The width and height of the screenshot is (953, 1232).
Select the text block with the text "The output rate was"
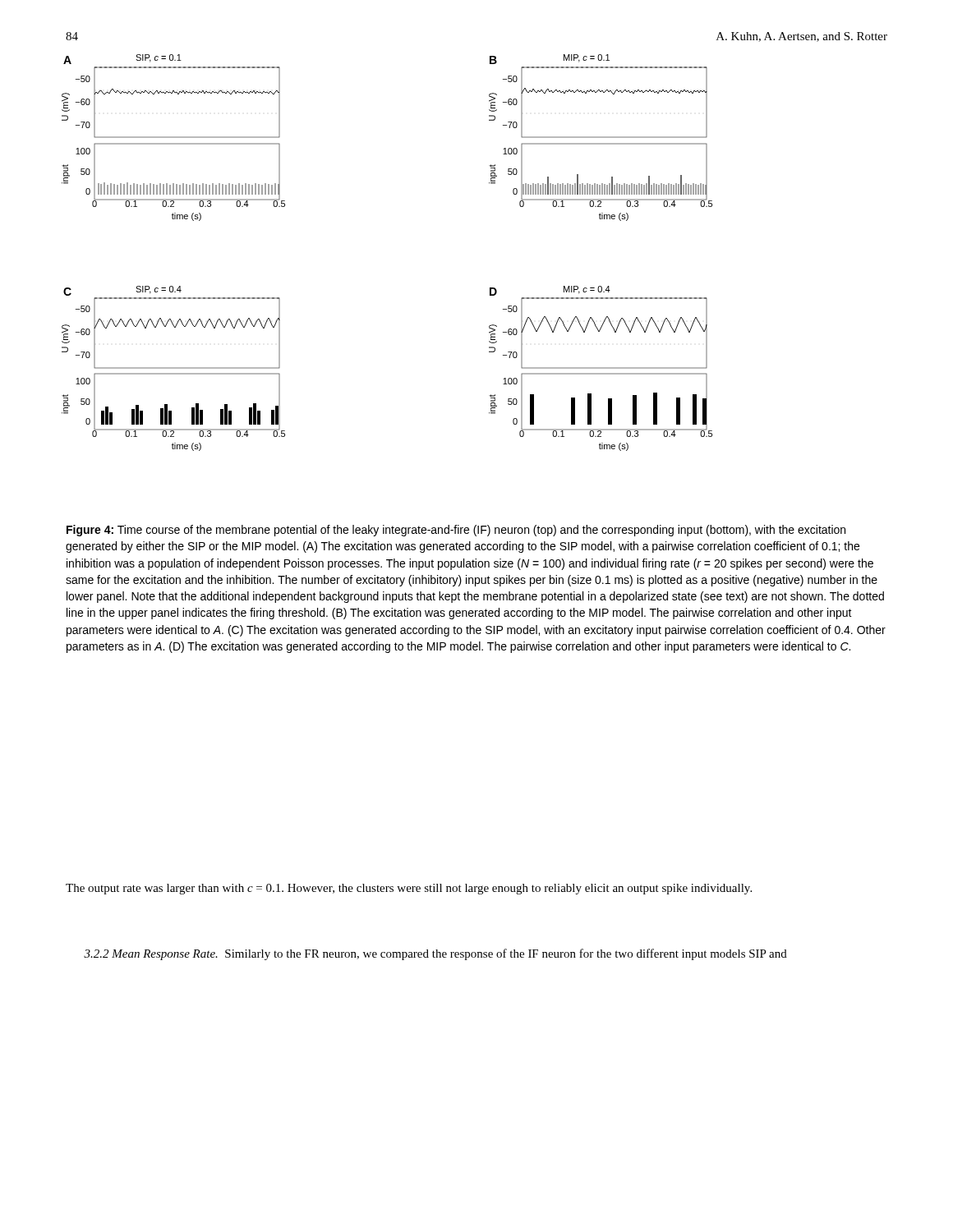click(409, 888)
